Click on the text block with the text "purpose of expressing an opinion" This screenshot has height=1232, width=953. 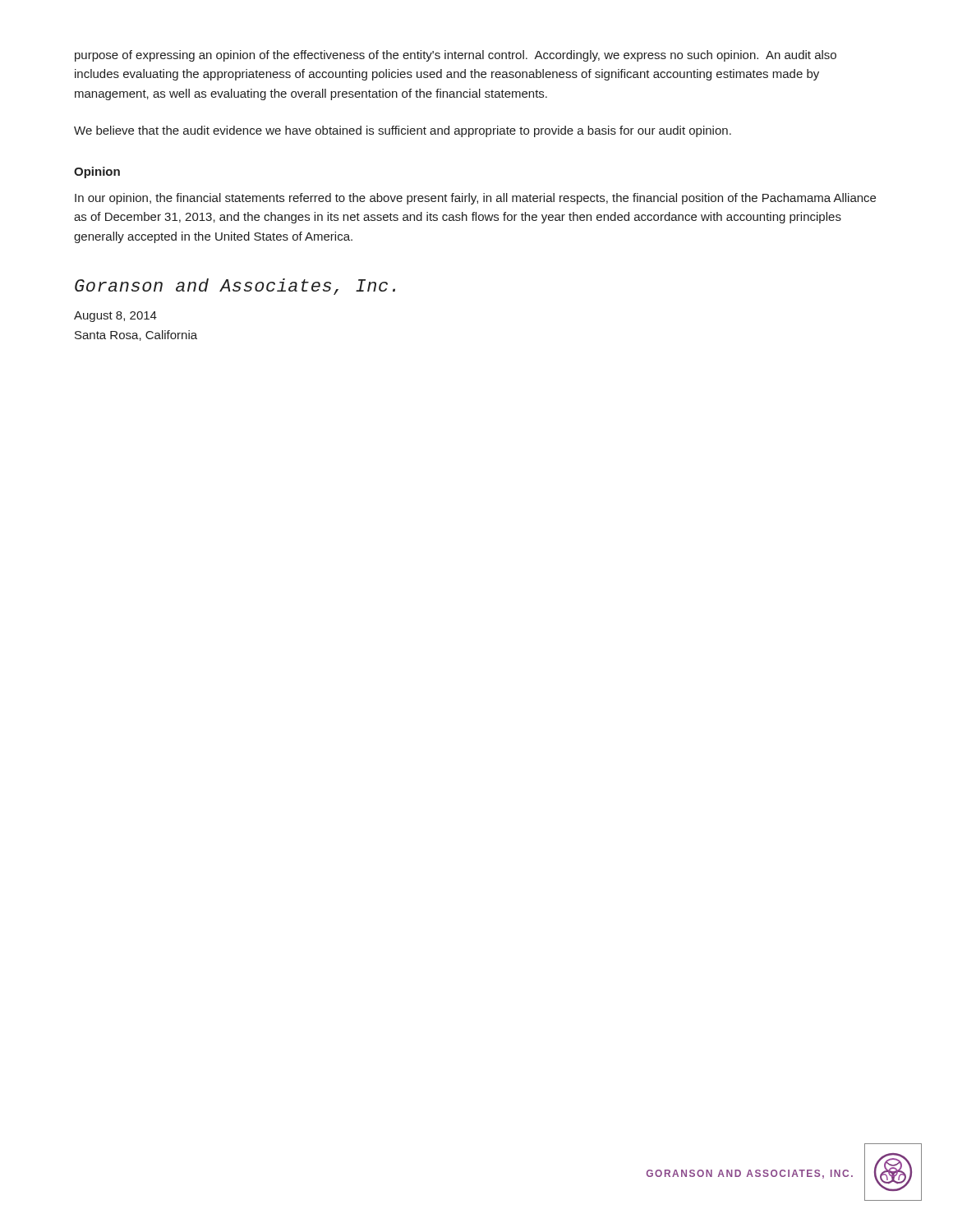tap(455, 74)
